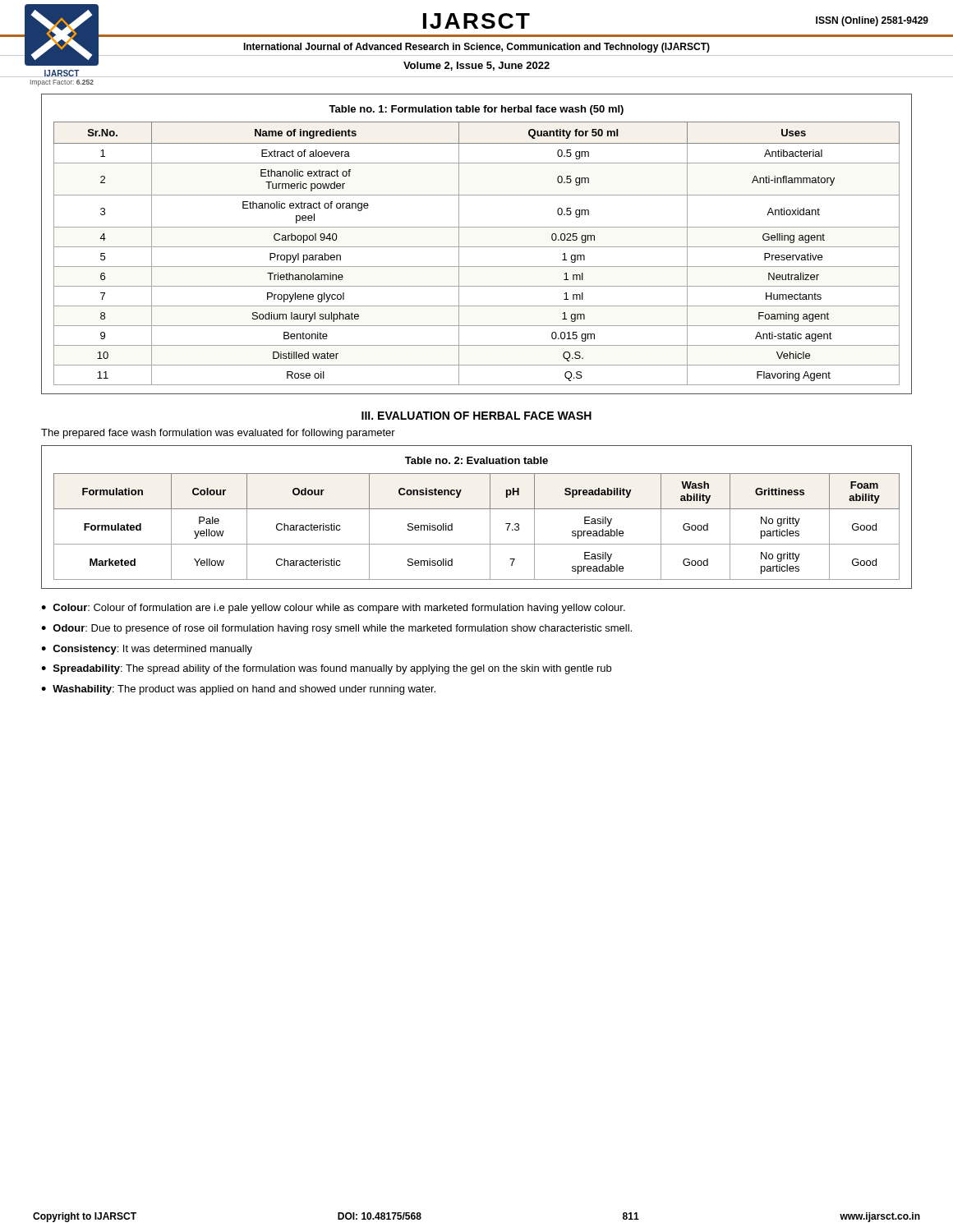Click on the table containing "0.015 gm"

[476, 244]
